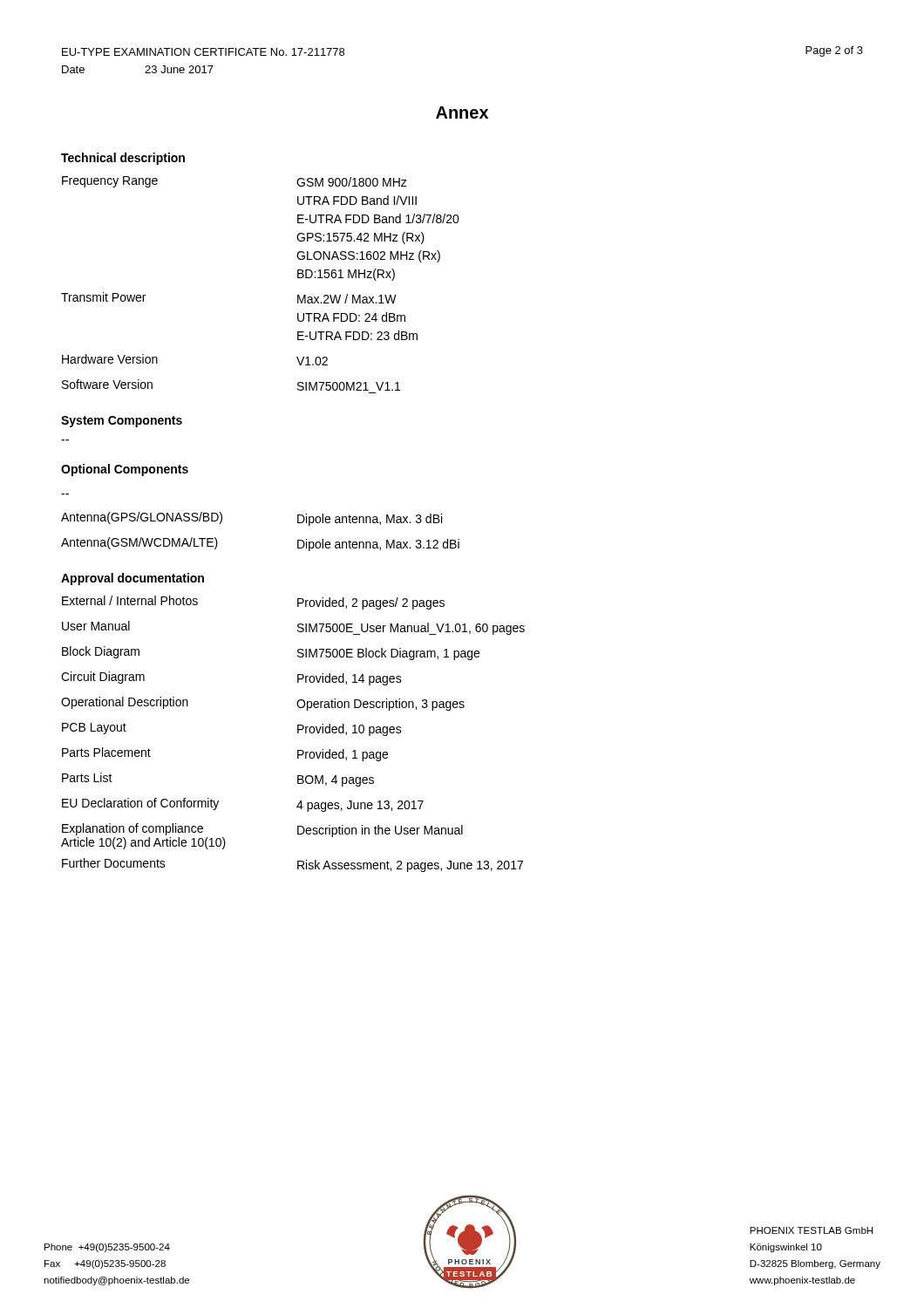Screen dimensions: 1308x924
Task: Locate the element starting "Approval documentation"
Action: click(x=133, y=578)
